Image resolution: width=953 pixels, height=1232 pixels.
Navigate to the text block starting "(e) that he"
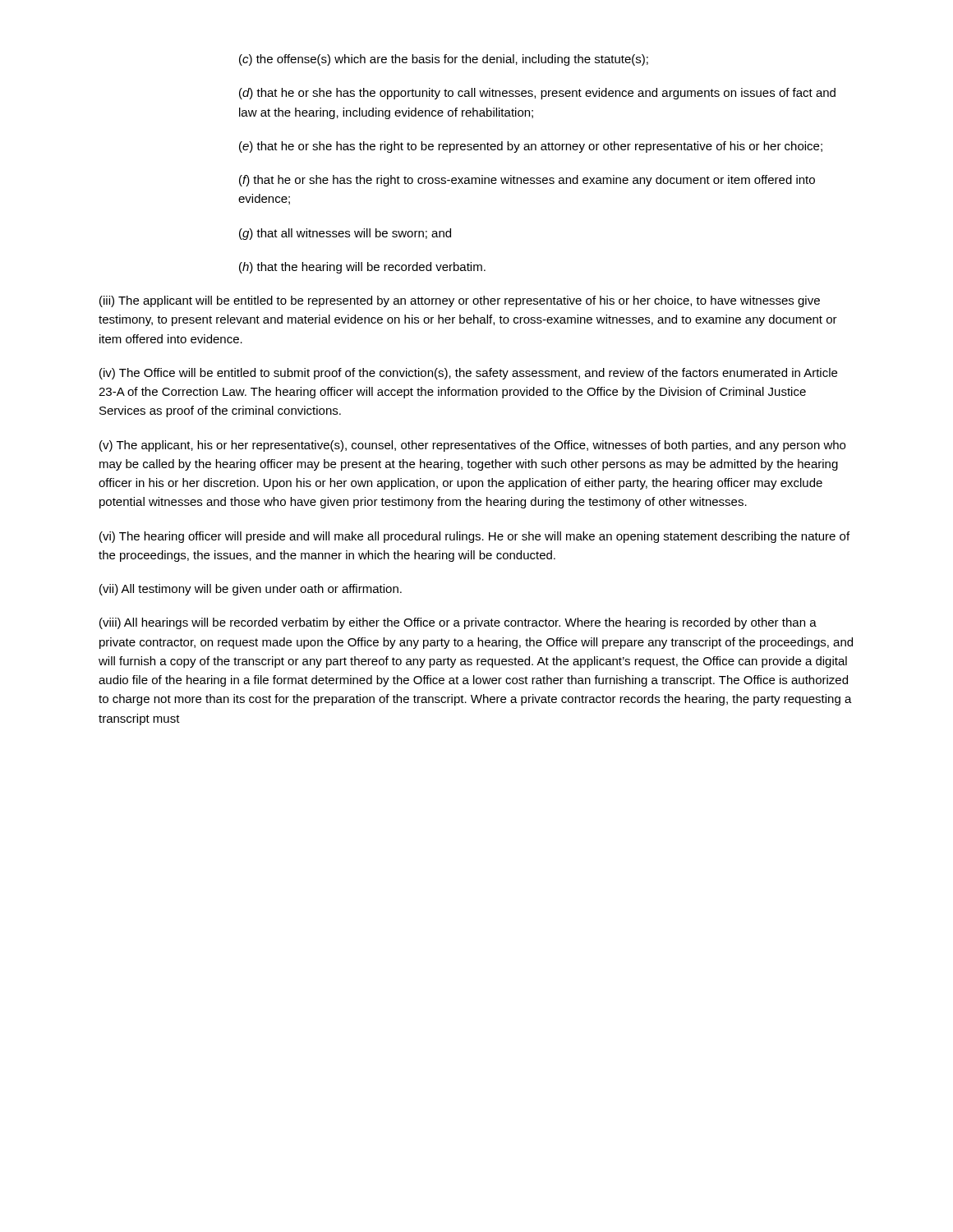(531, 146)
